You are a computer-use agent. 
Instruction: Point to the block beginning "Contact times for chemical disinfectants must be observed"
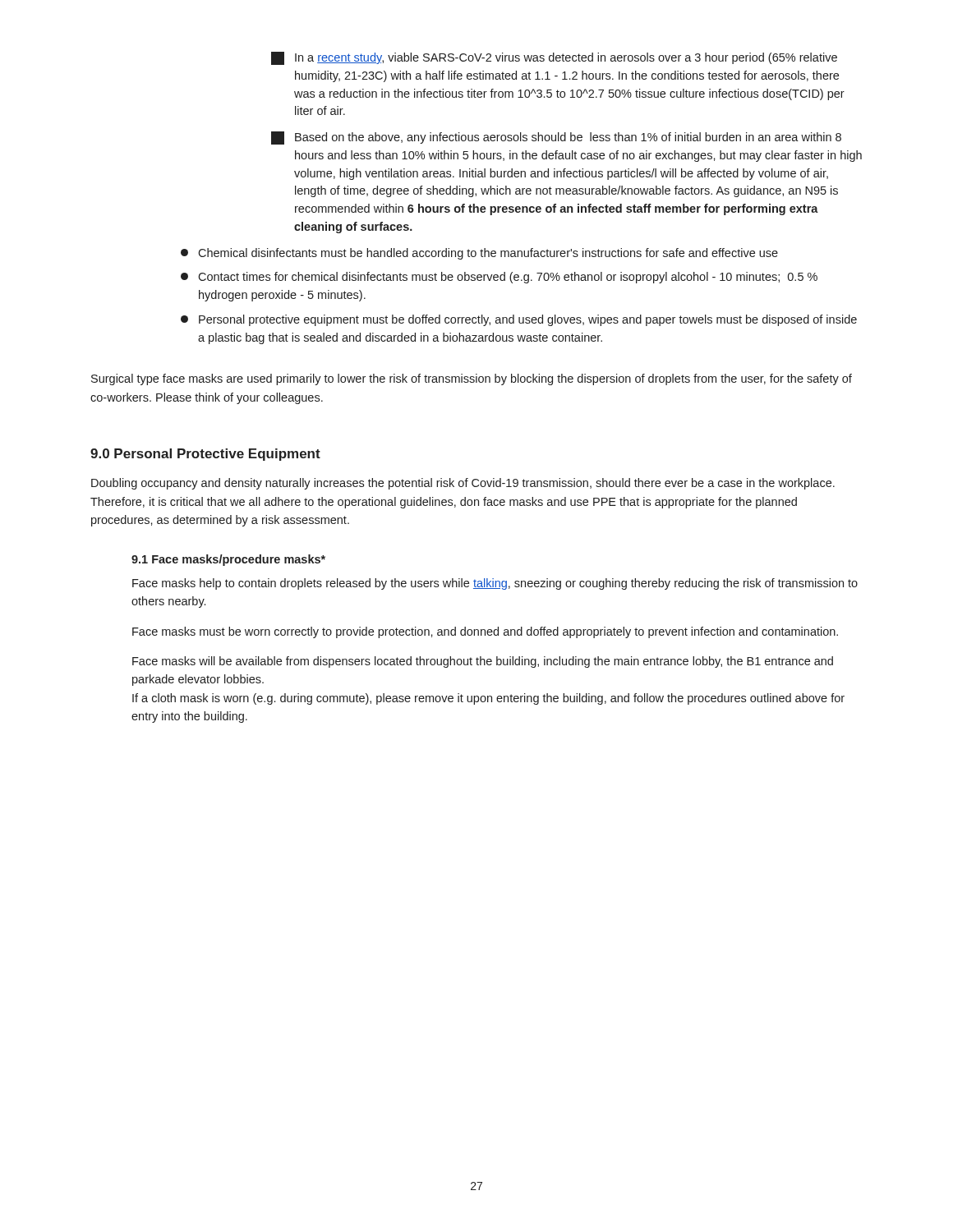pyautogui.click(x=522, y=287)
